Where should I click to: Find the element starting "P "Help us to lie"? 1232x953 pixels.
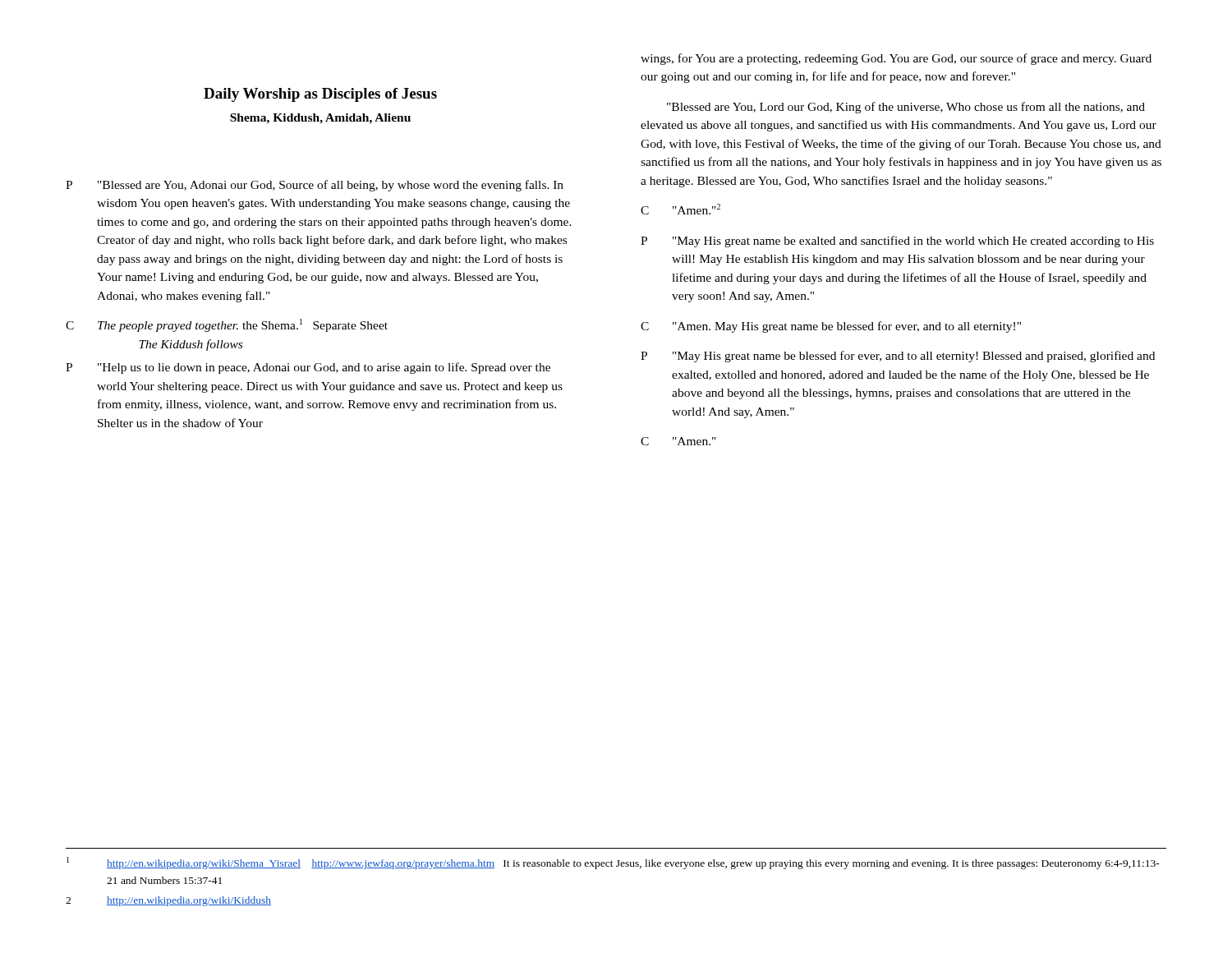[x=320, y=395]
